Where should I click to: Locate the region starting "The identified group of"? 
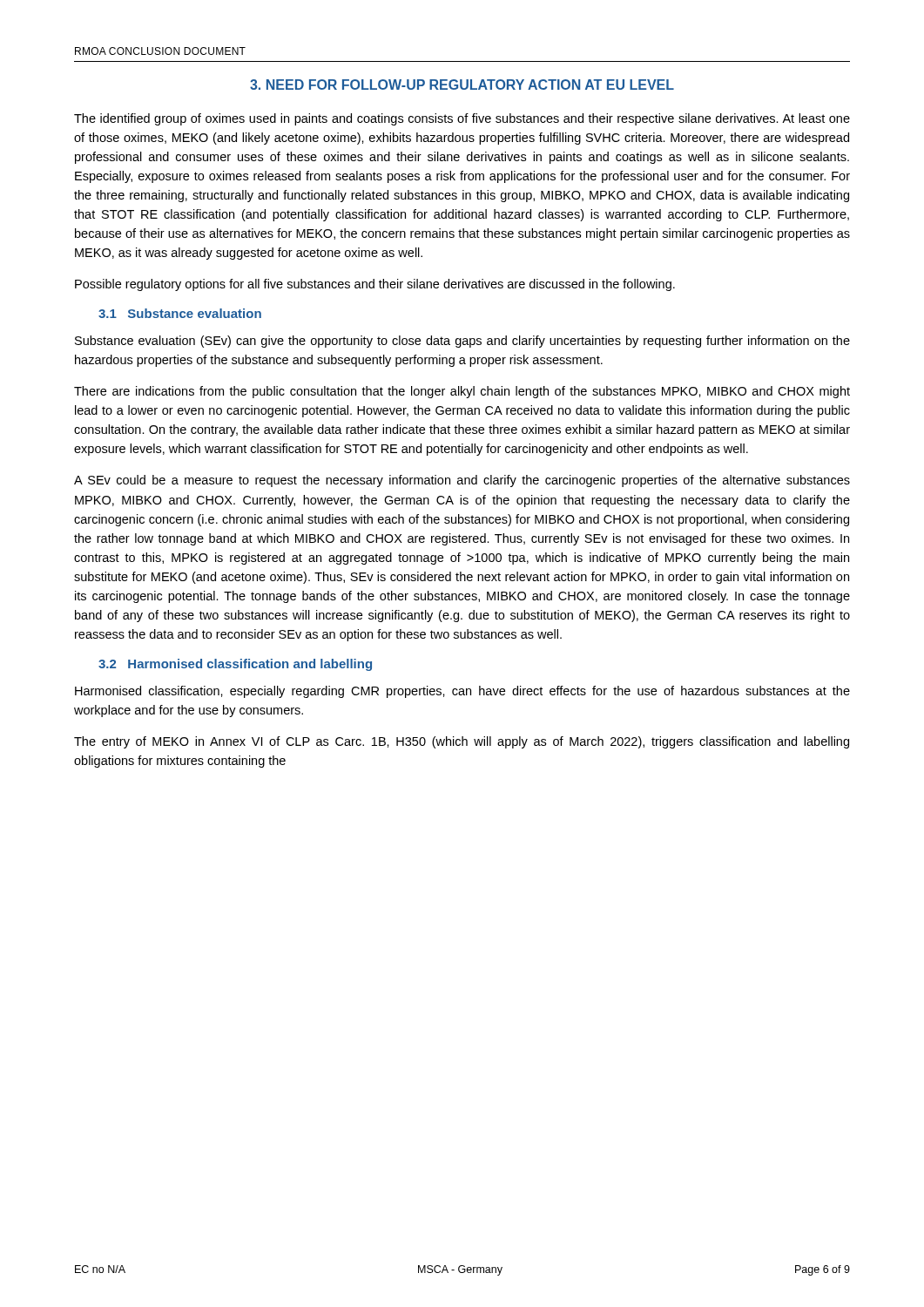click(x=462, y=186)
